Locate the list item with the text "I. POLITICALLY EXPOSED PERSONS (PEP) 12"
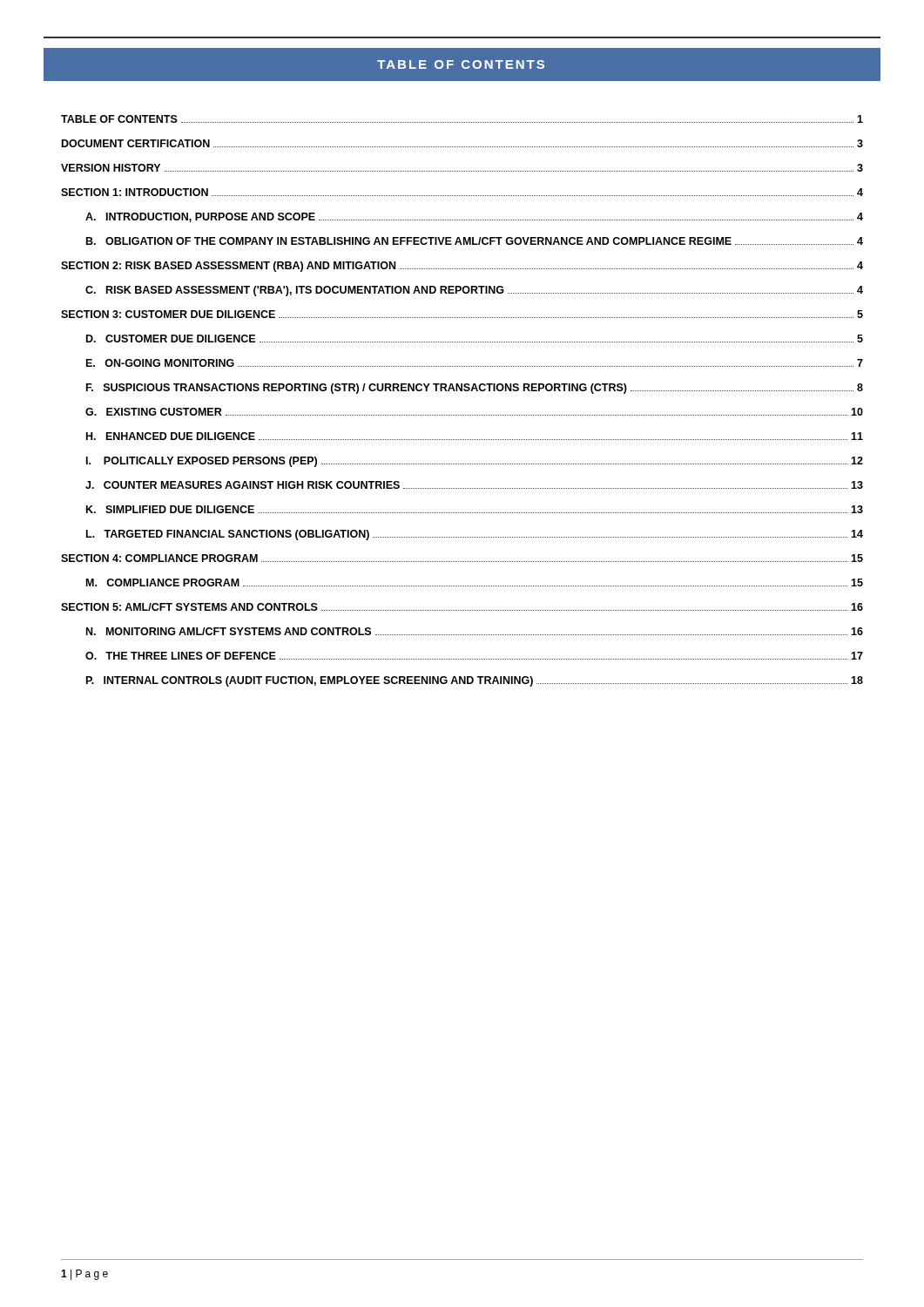The image size is (924, 1307). point(462,461)
